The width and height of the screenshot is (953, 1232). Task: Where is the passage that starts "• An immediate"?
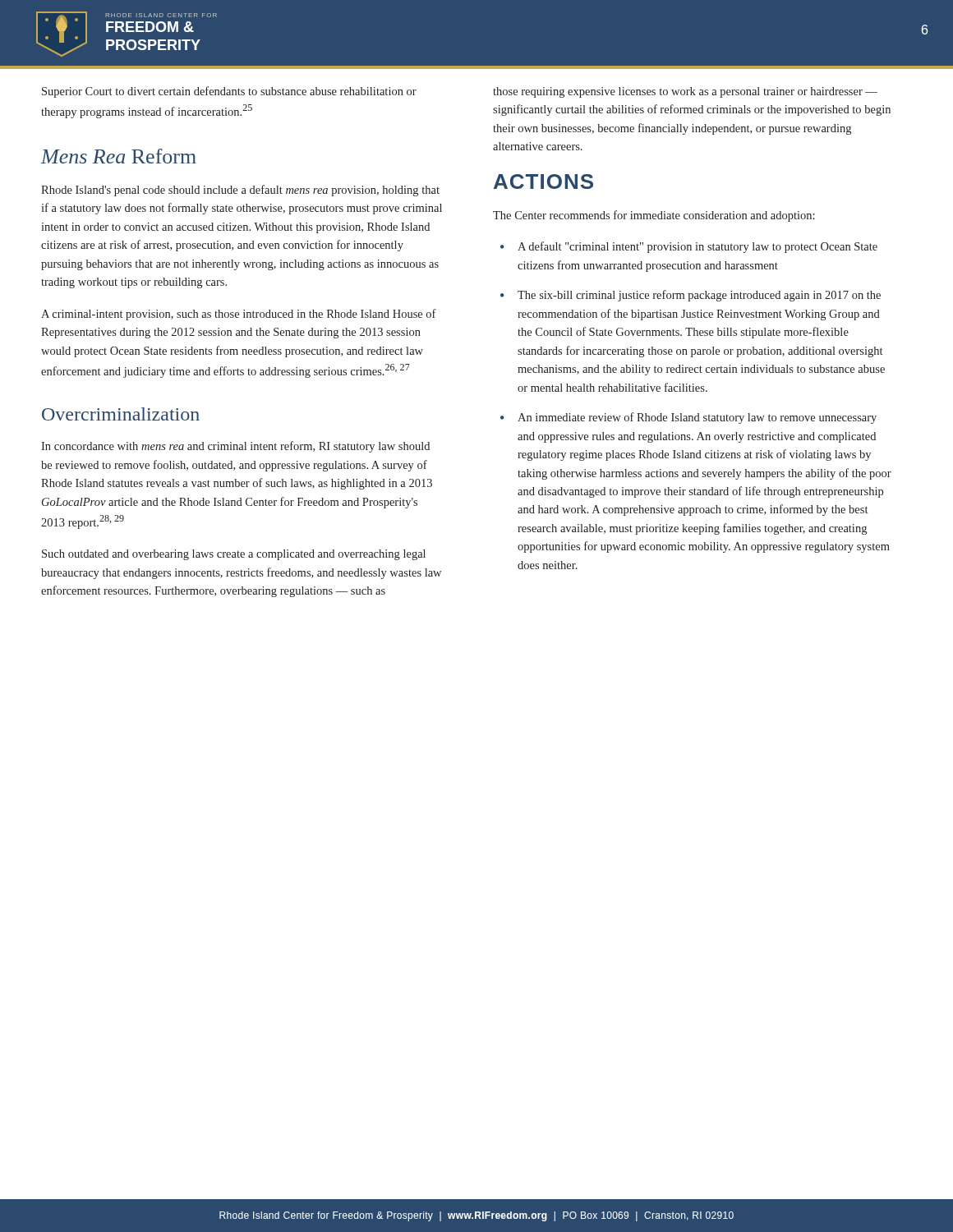698,491
